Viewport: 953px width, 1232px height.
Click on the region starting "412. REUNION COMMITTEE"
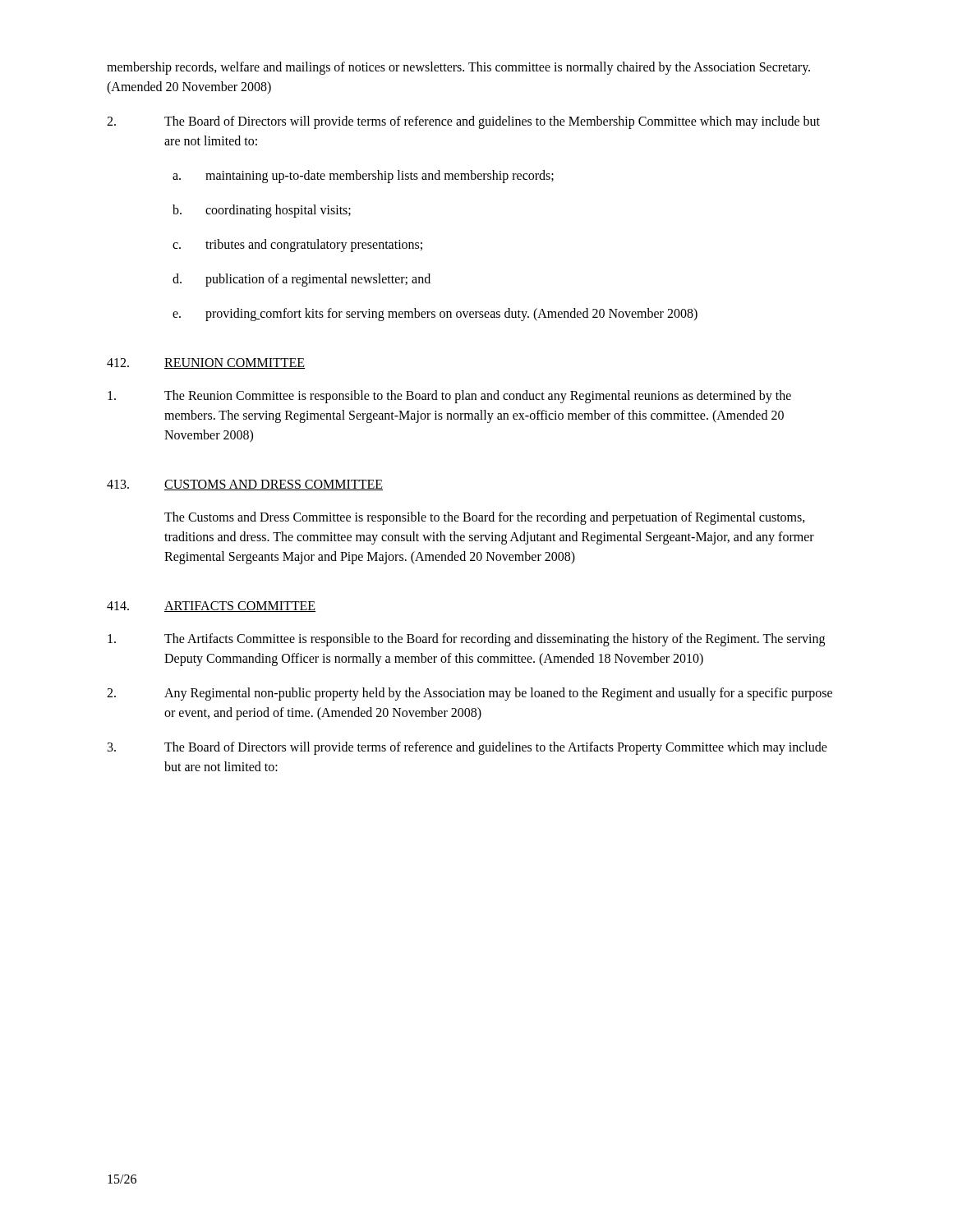coord(206,363)
